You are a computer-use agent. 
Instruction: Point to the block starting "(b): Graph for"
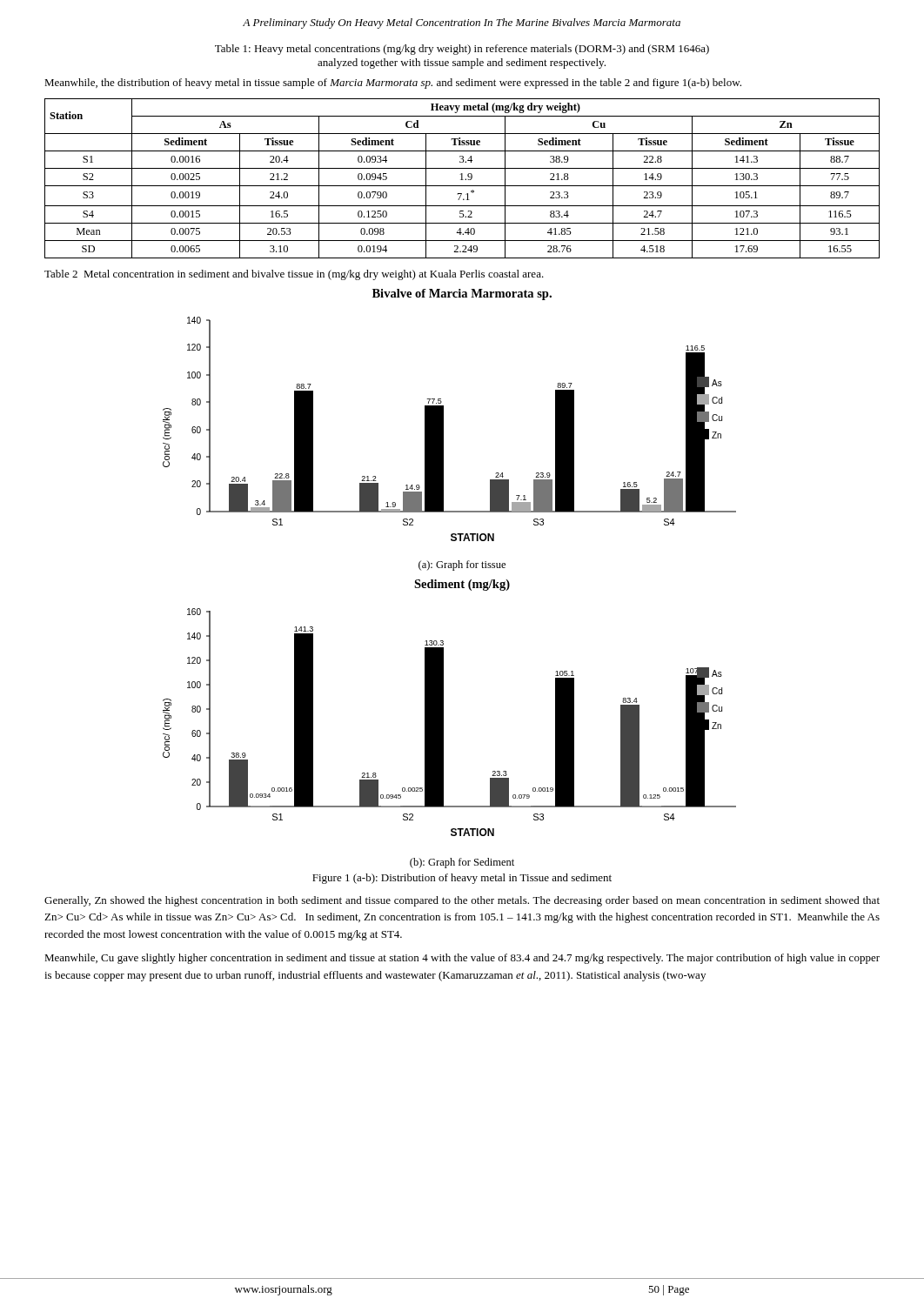coord(462,862)
